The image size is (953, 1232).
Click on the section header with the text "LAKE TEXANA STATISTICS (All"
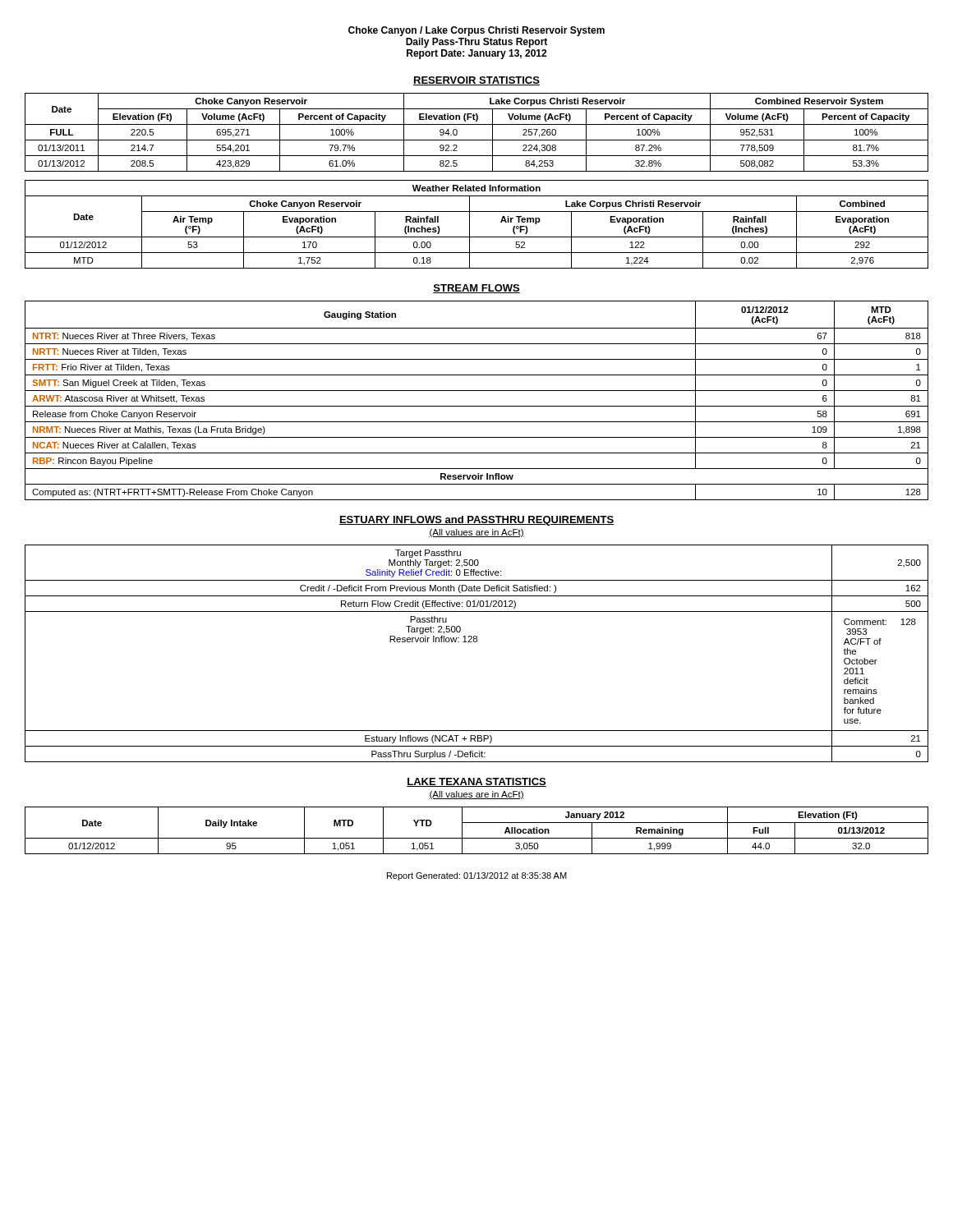tap(476, 787)
